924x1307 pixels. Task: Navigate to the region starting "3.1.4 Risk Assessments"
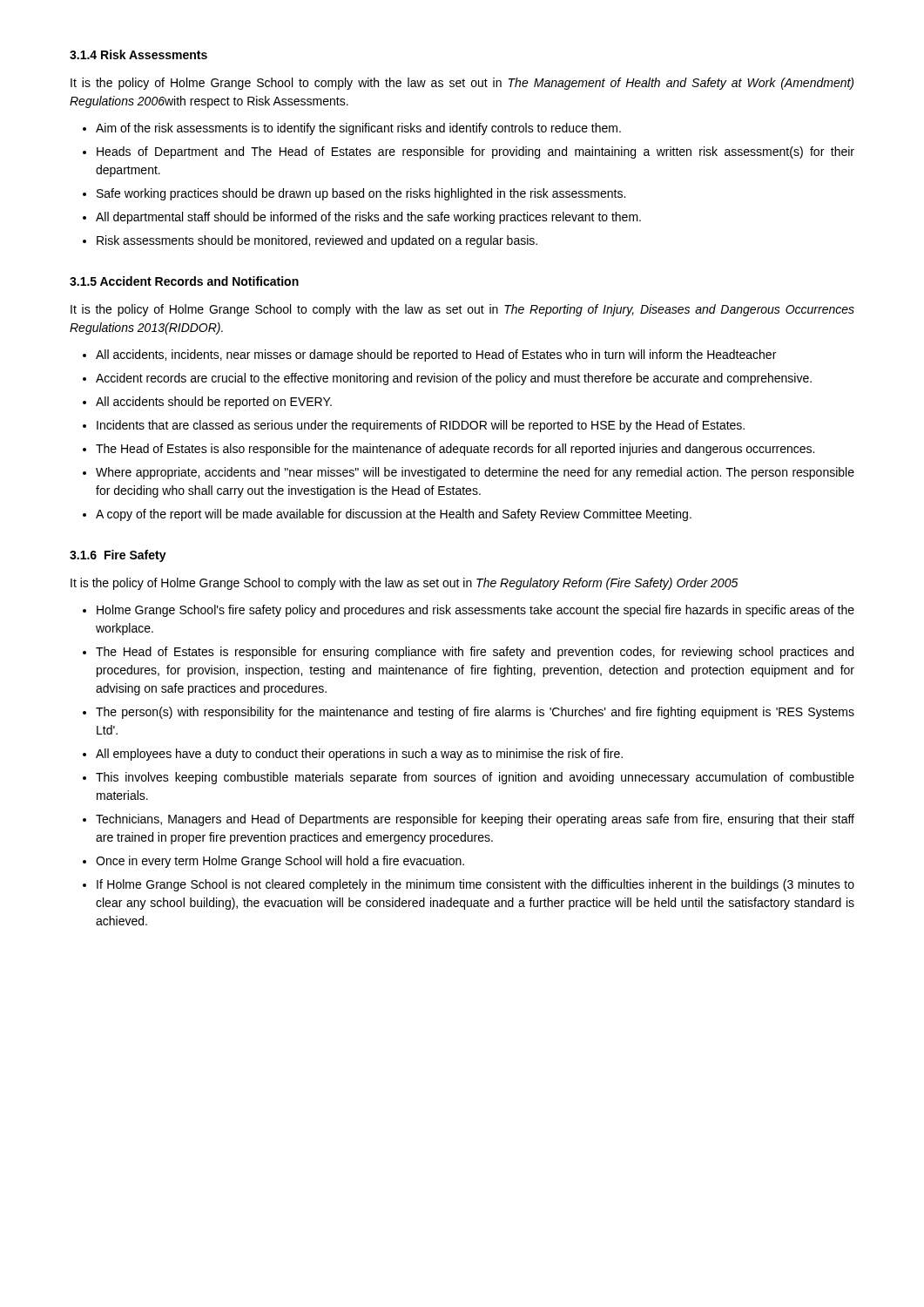click(x=139, y=55)
